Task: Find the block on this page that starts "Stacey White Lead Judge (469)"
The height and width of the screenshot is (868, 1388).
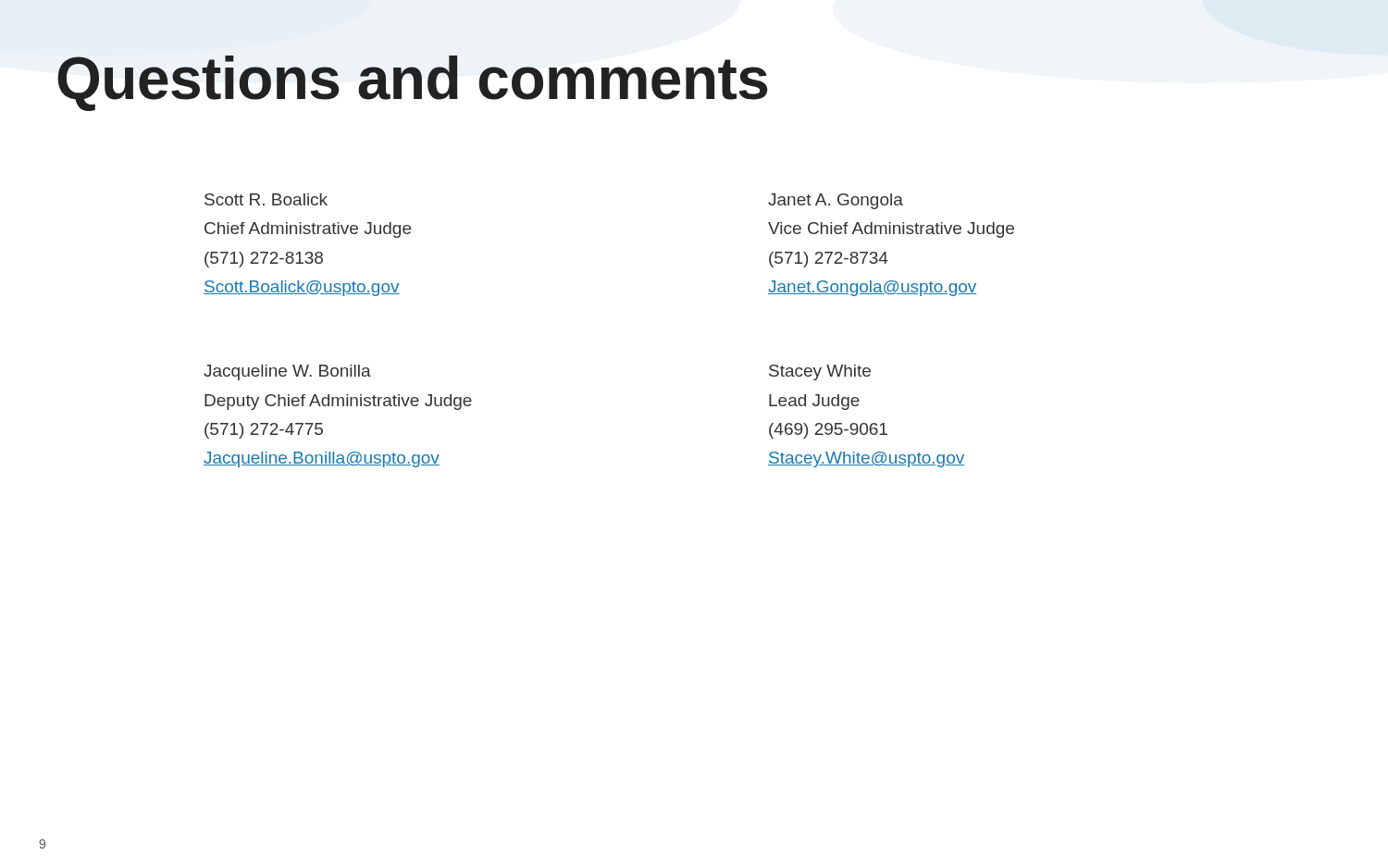Action: (866, 414)
